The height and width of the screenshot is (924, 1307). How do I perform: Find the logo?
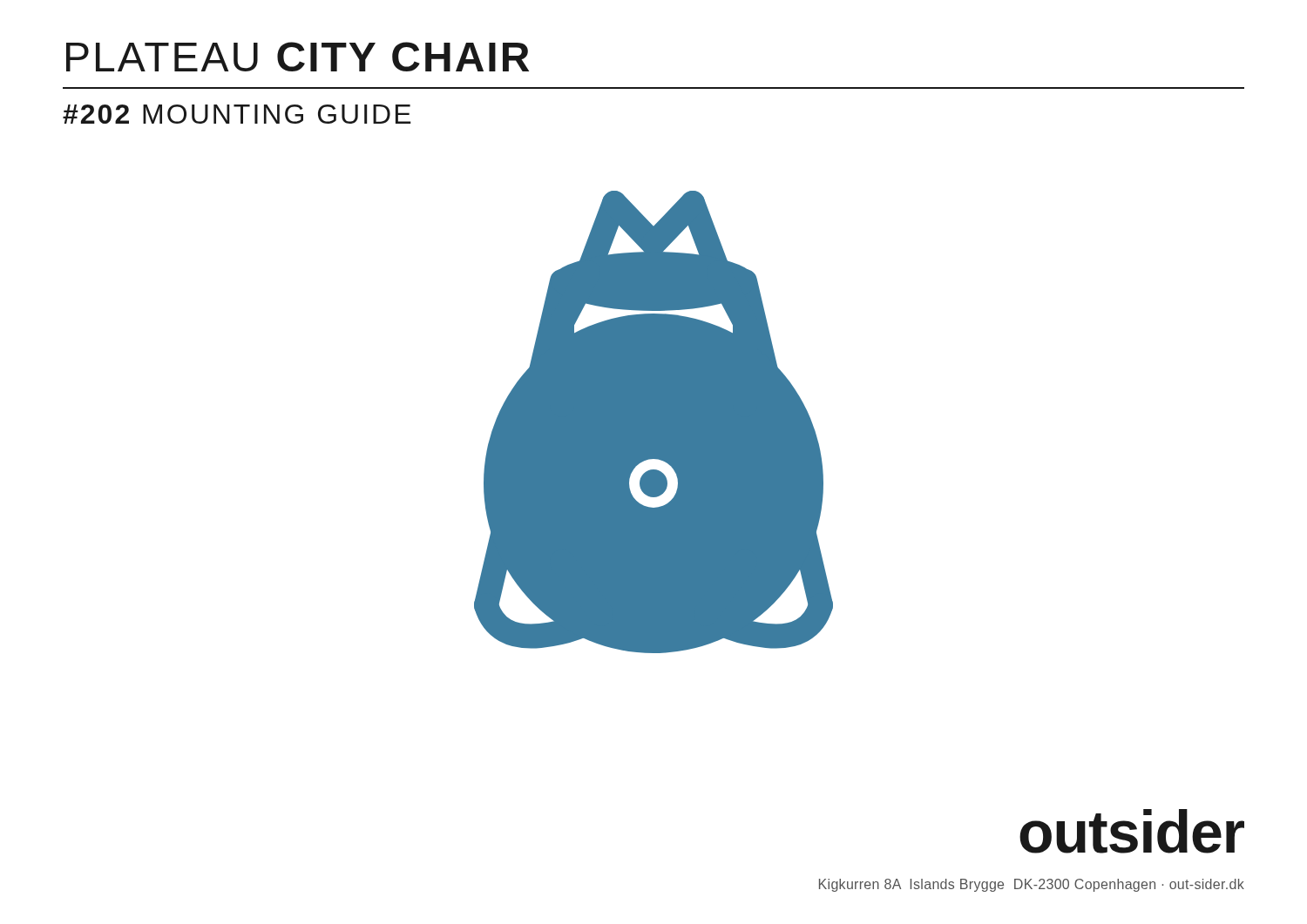click(1131, 830)
